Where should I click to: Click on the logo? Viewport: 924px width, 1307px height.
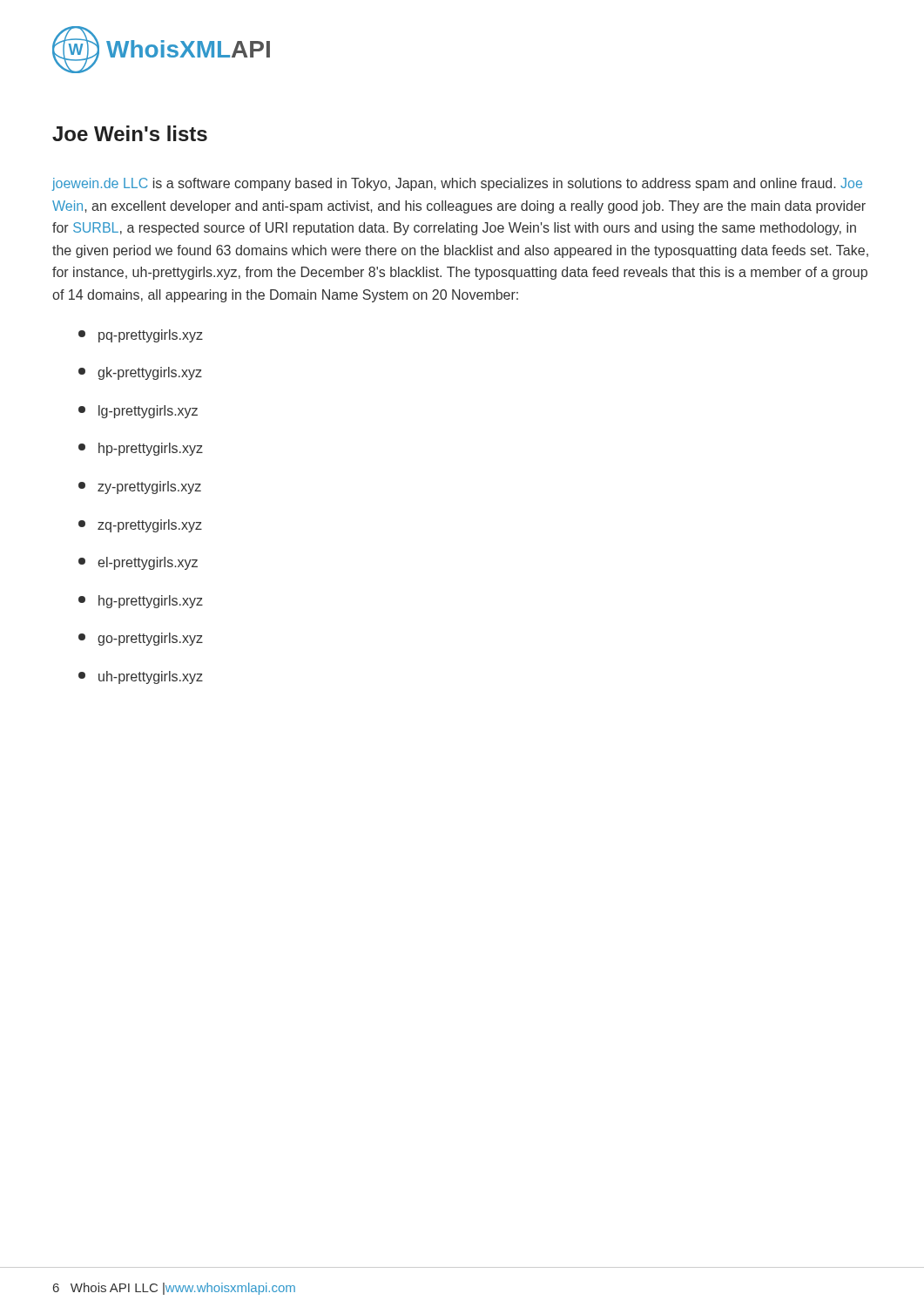(162, 50)
